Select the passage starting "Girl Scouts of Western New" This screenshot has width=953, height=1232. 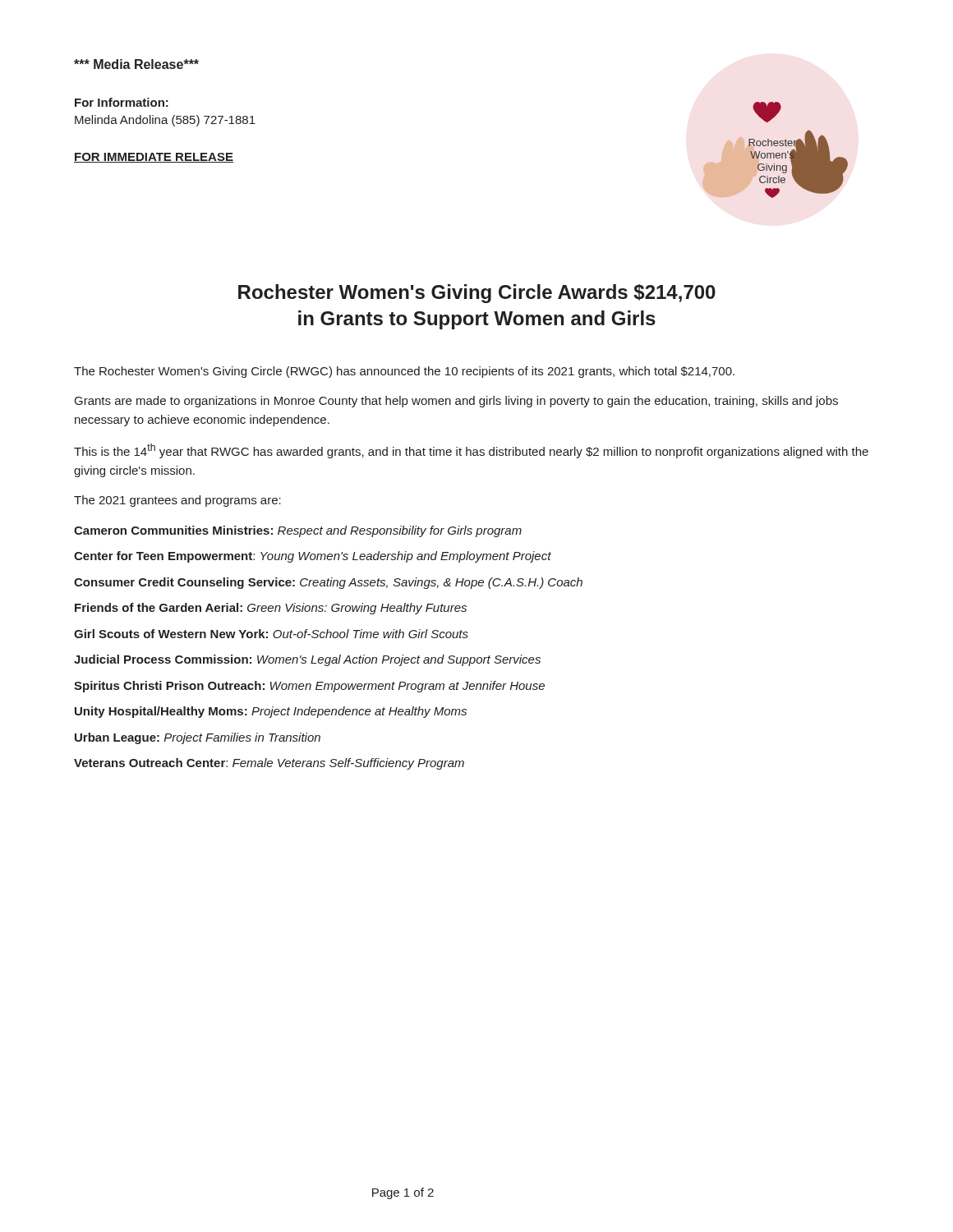click(x=271, y=633)
